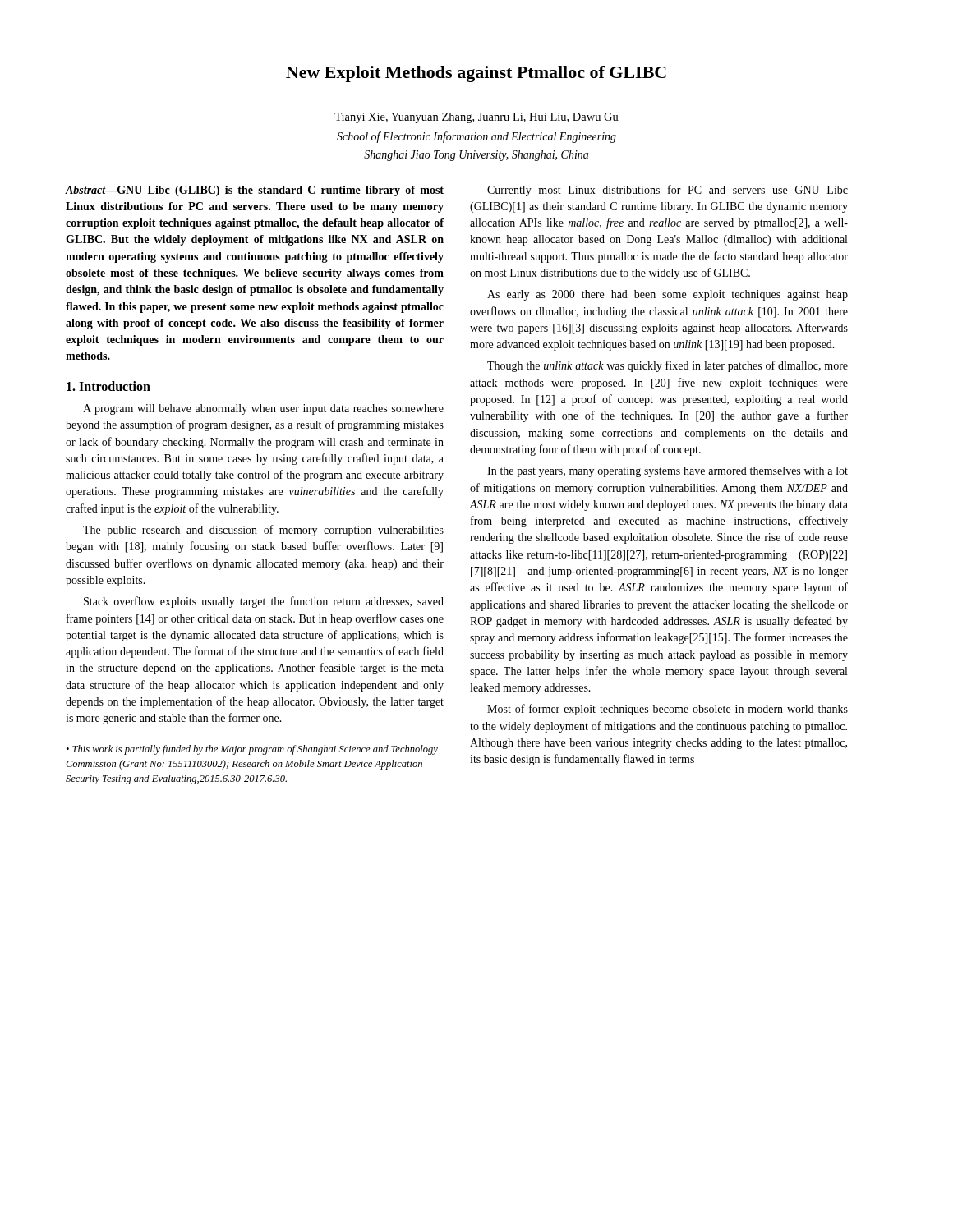Navigate to the text starting "Currently most Linux distributions for PC and"

(x=659, y=475)
